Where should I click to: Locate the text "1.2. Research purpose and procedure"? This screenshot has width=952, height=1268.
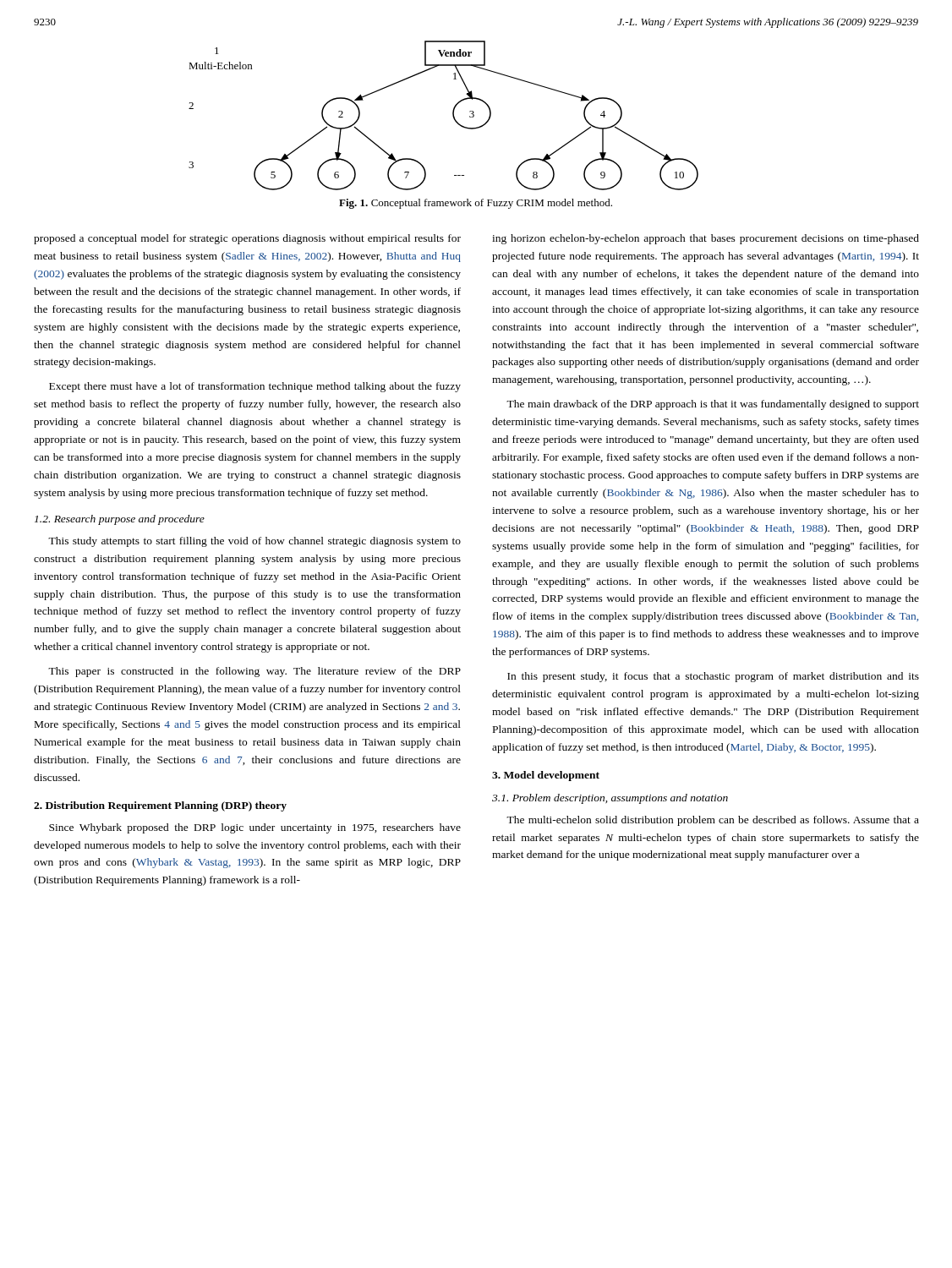[120, 520]
